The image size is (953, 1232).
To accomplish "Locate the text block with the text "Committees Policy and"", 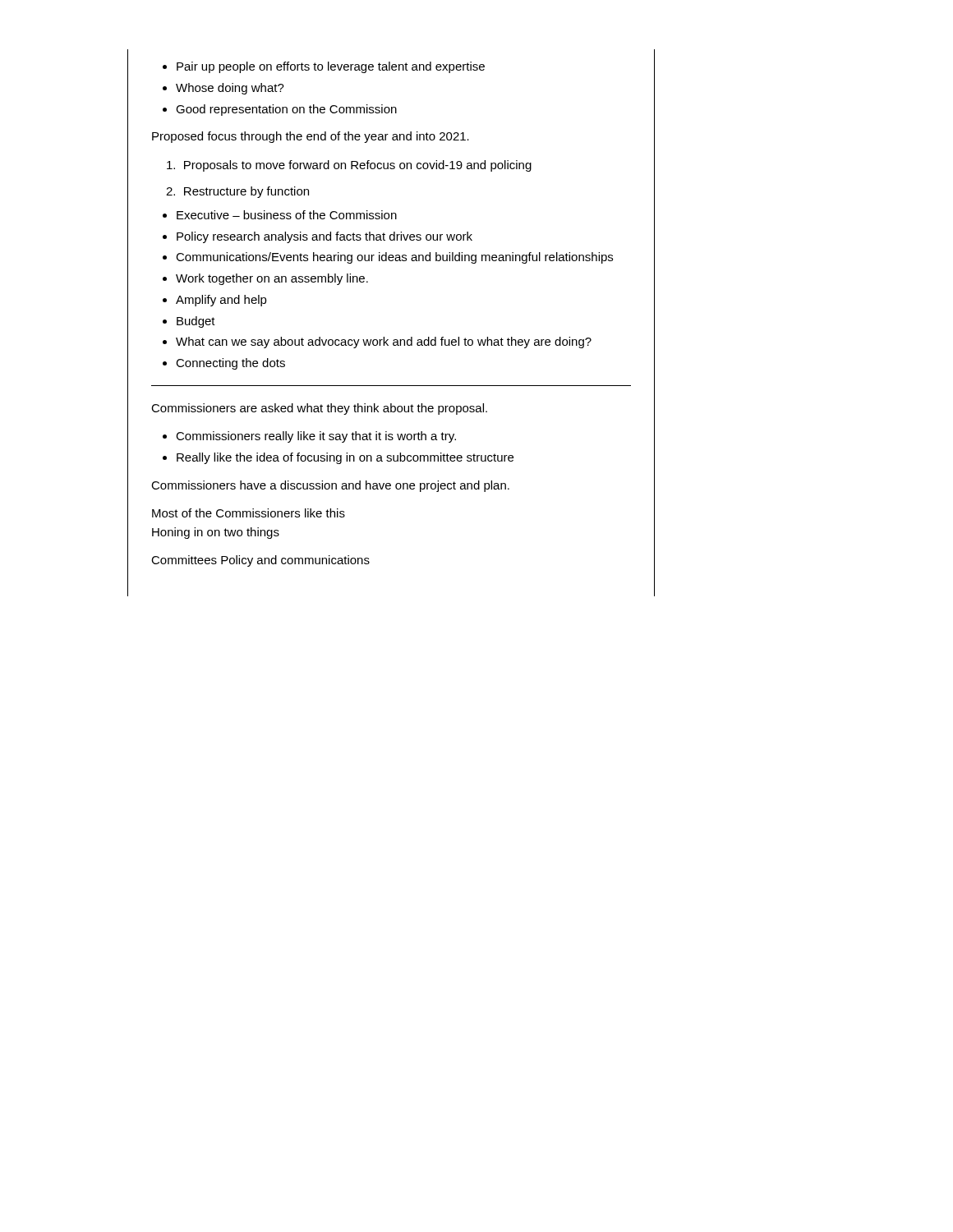I will point(260,560).
